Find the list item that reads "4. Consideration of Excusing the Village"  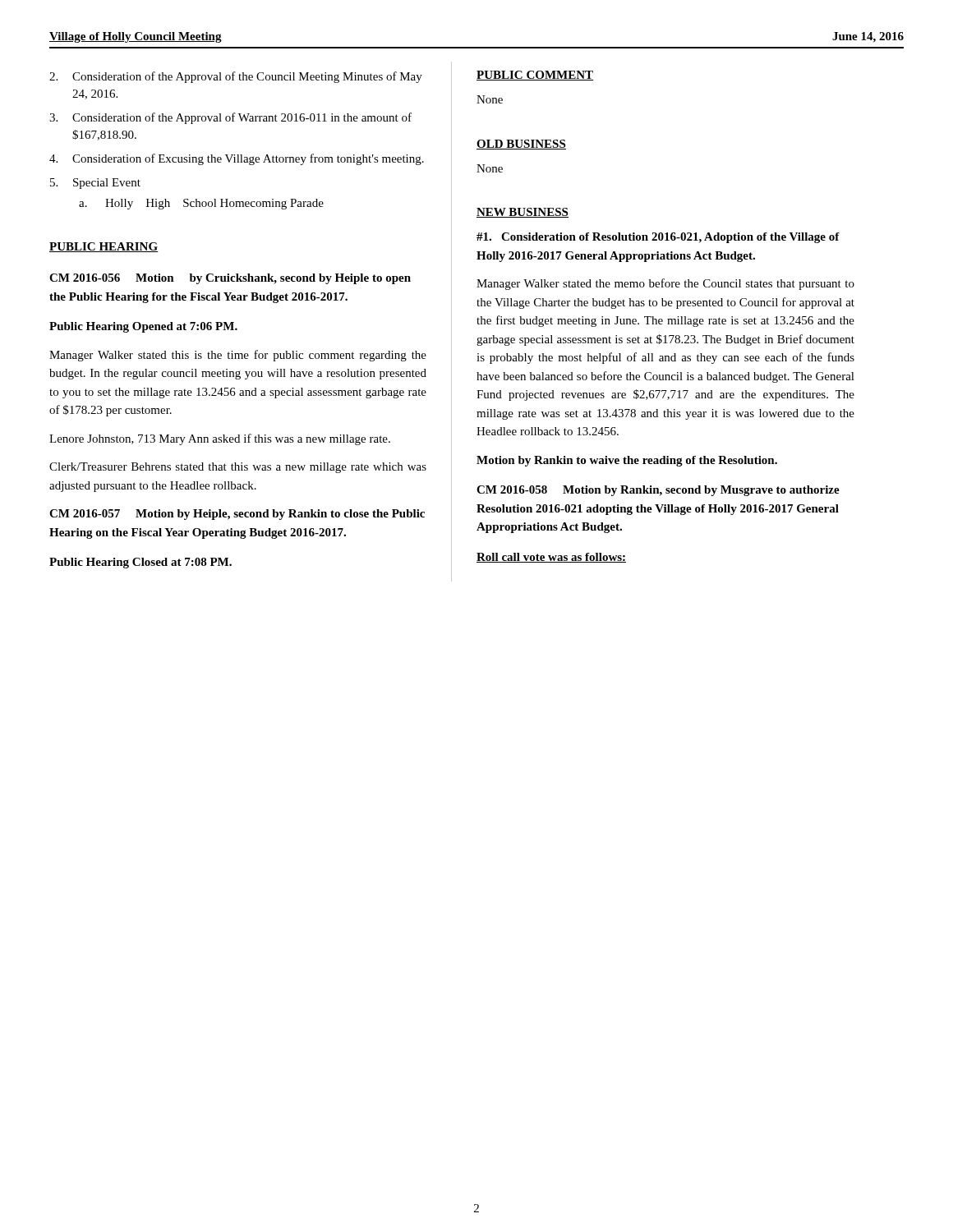click(x=238, y=159)
